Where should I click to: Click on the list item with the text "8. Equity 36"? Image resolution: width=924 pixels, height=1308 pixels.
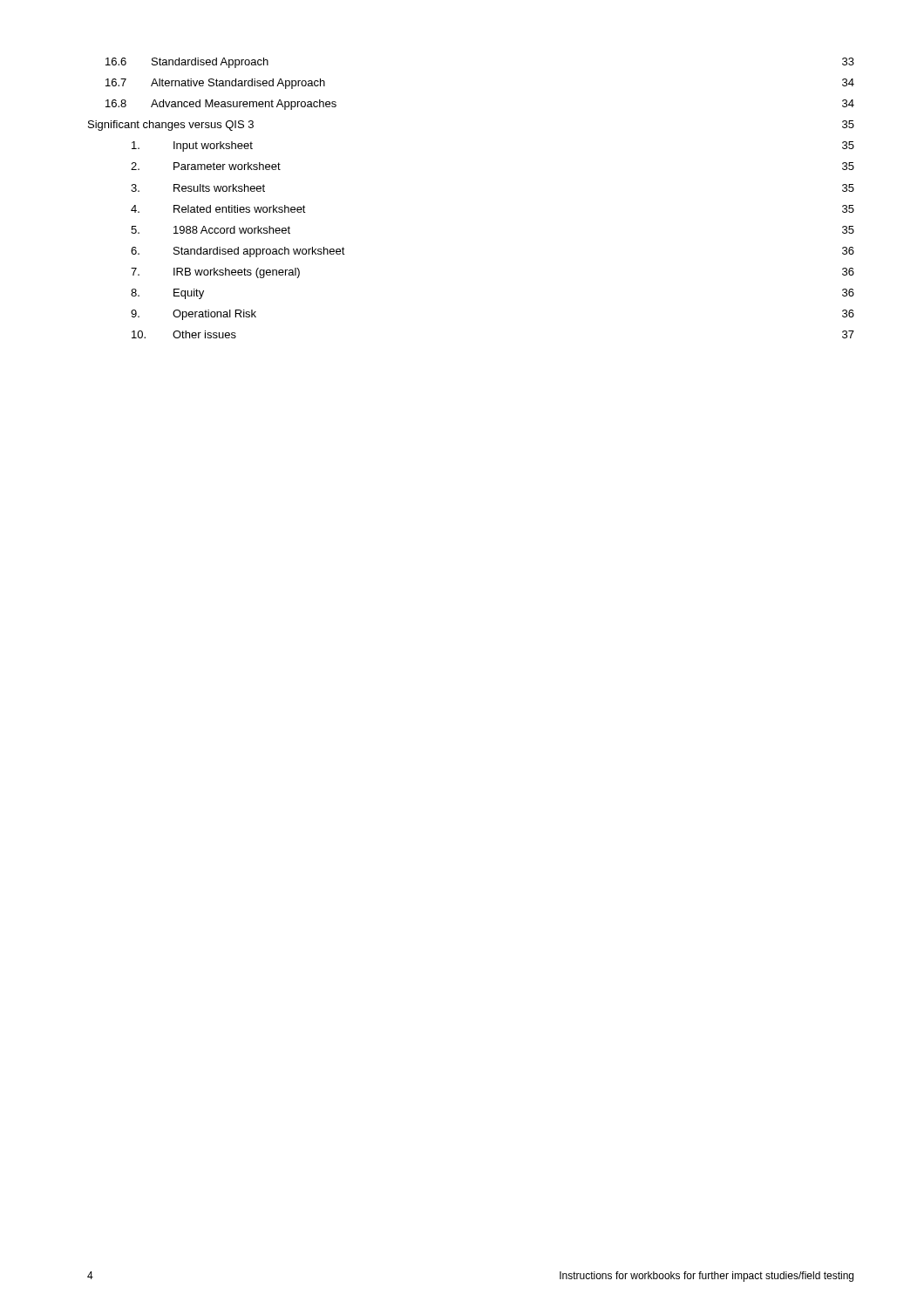click(x=191, y=293)
